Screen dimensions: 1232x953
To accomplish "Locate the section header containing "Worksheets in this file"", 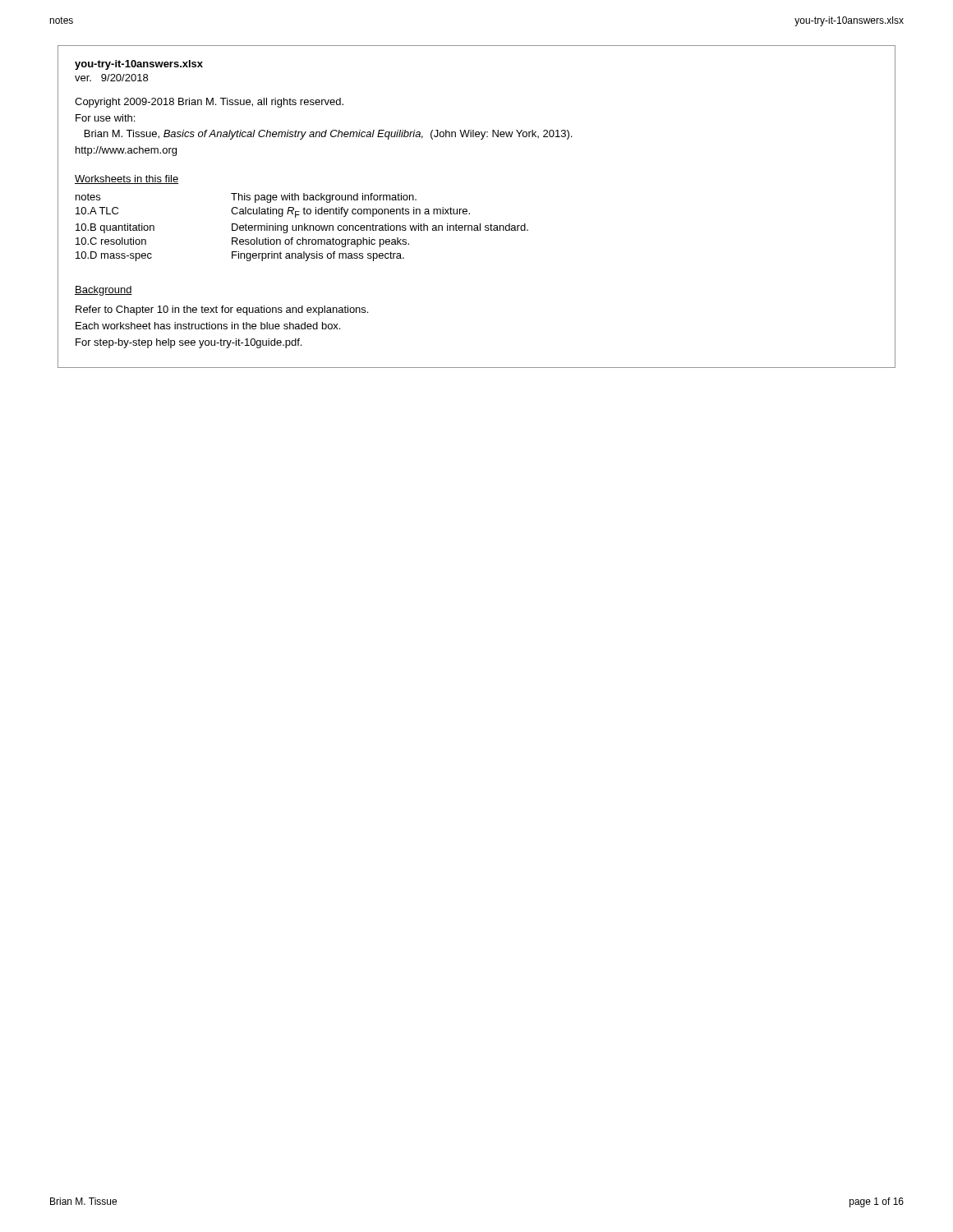I will [127, 179].
